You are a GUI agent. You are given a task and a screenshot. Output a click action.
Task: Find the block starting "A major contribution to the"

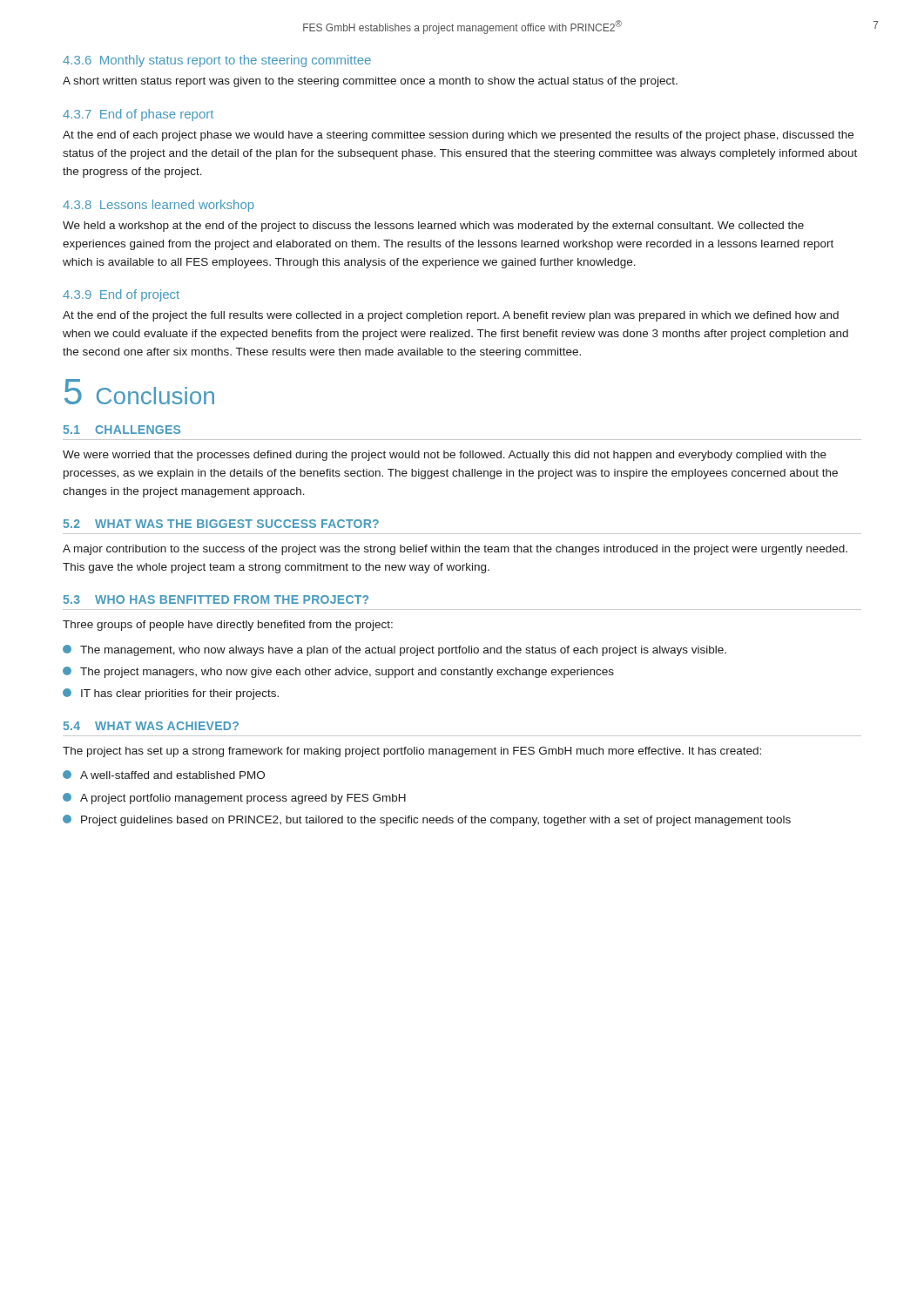click(455, 558)
